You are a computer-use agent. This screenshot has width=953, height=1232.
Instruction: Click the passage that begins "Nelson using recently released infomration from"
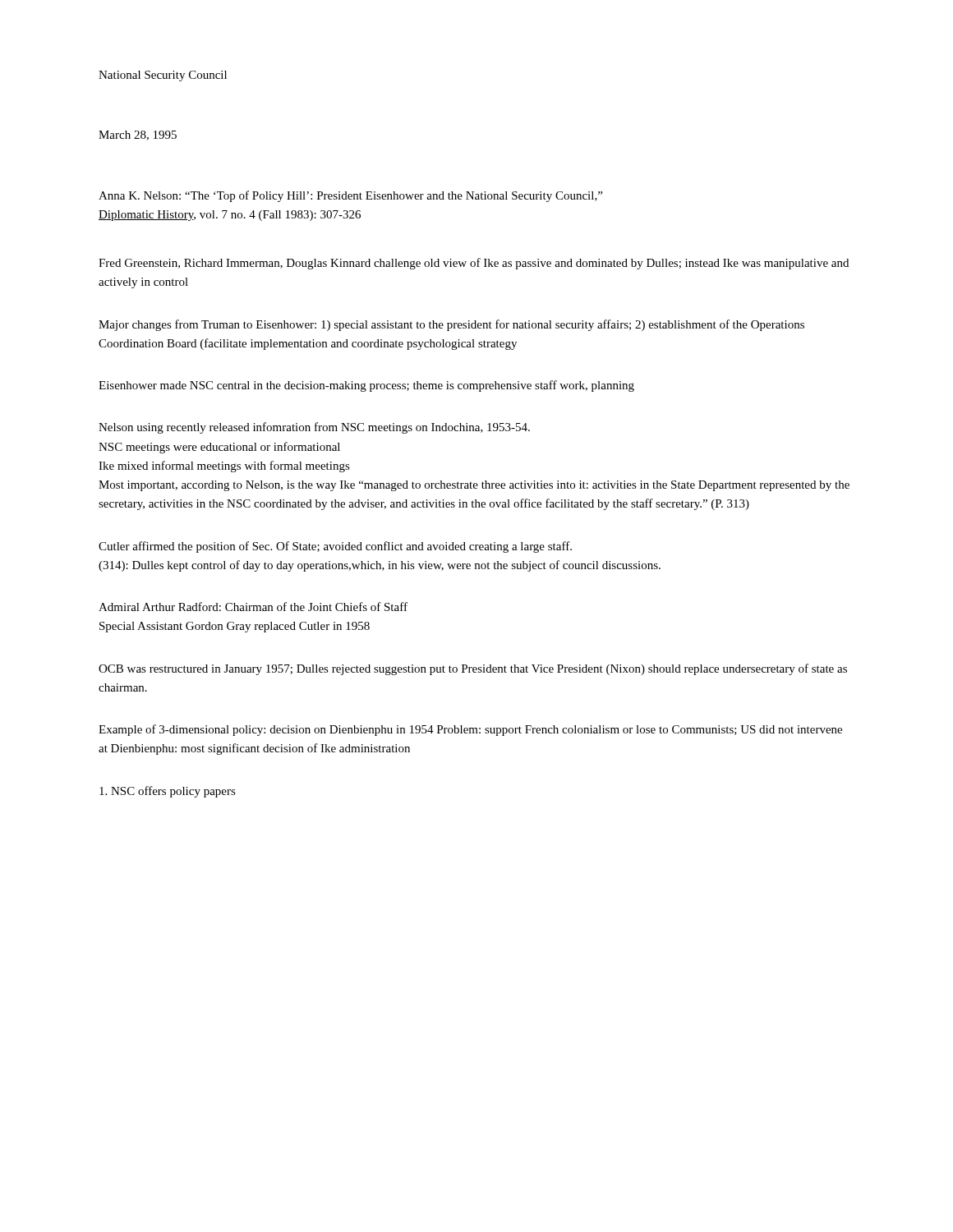314,428
